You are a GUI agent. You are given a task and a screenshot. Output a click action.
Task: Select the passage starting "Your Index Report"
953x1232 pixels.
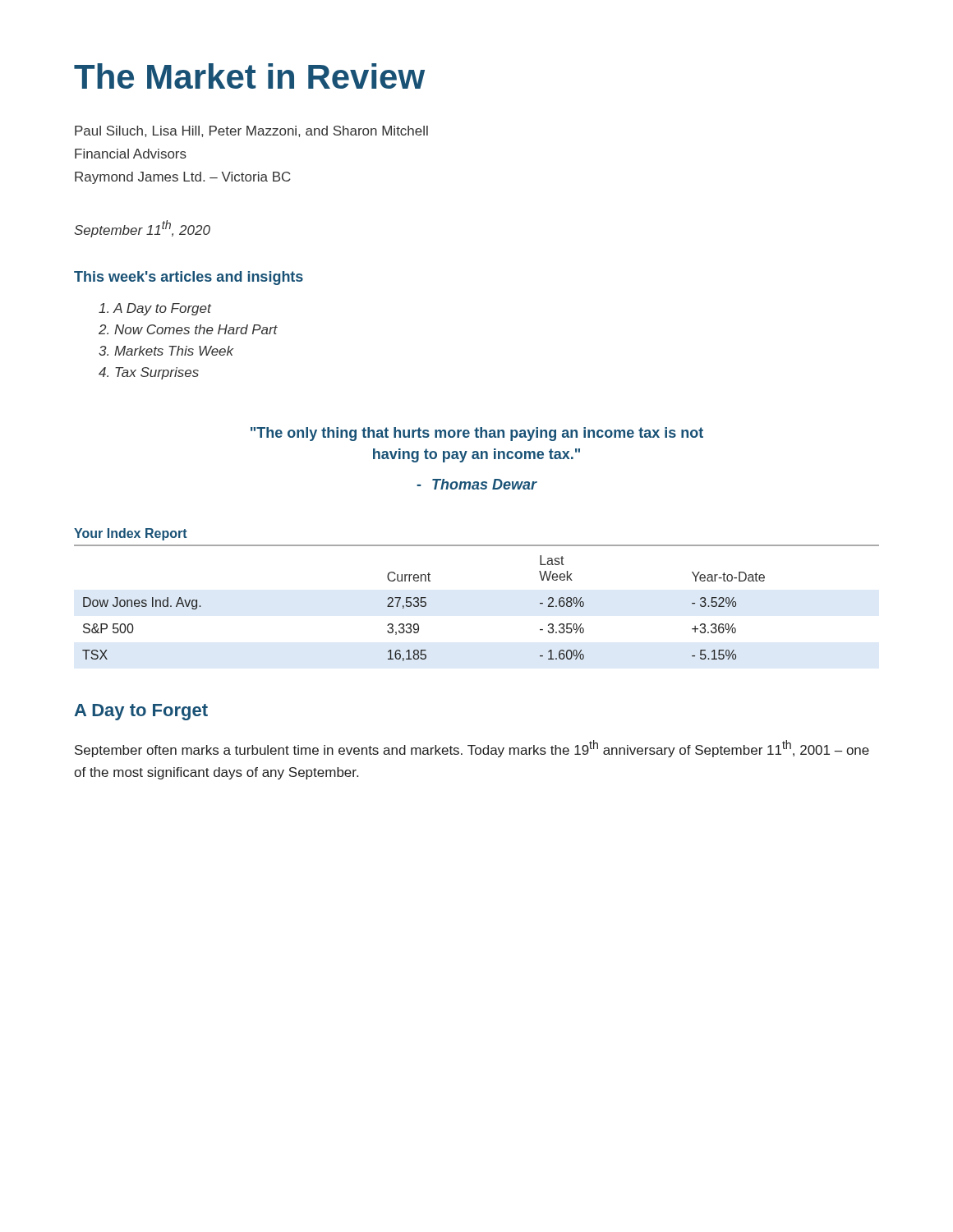click(x=476, y=537)
